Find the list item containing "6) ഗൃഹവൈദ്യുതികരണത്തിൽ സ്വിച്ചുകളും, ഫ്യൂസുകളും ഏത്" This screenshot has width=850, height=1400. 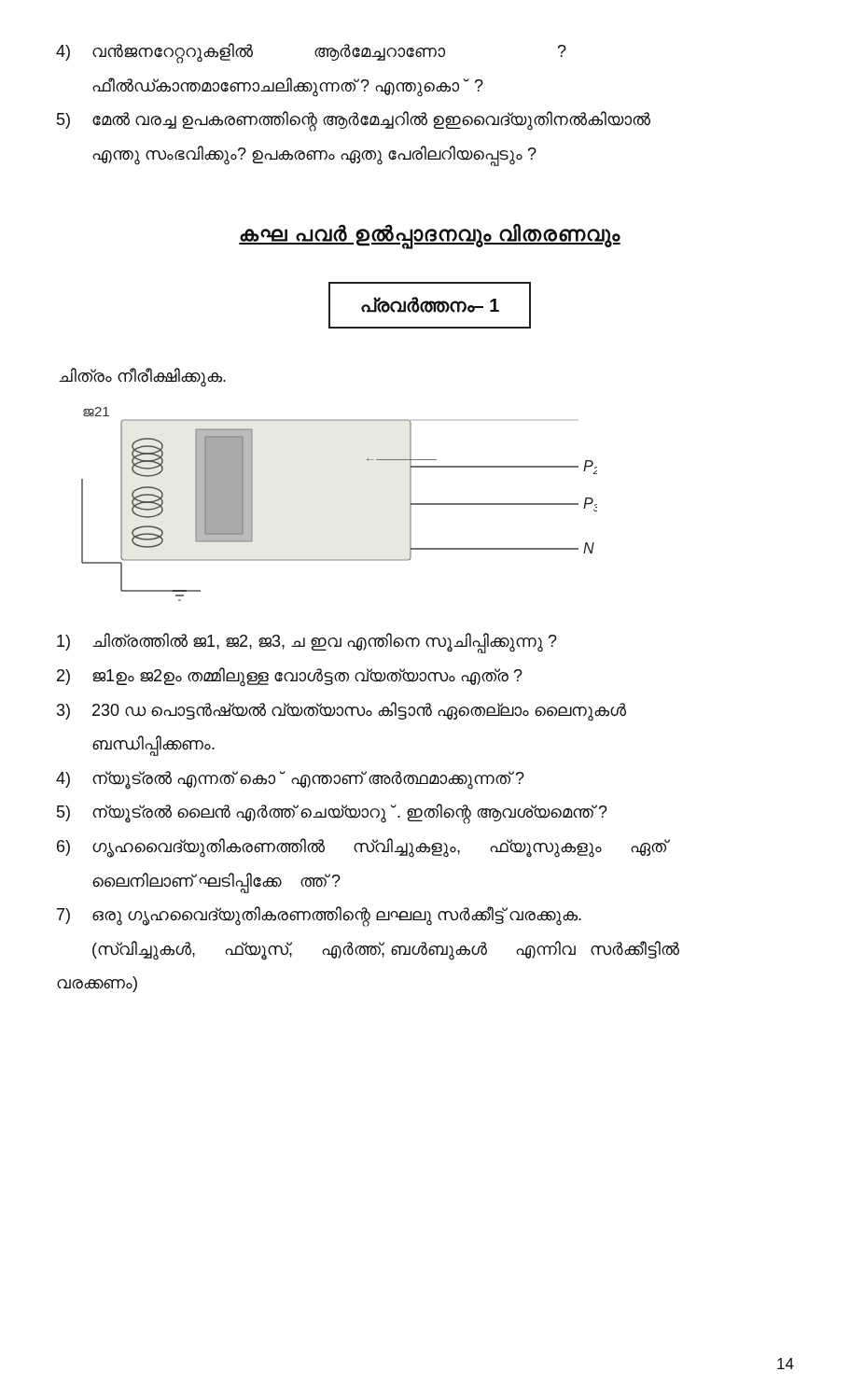coord(430,847)
